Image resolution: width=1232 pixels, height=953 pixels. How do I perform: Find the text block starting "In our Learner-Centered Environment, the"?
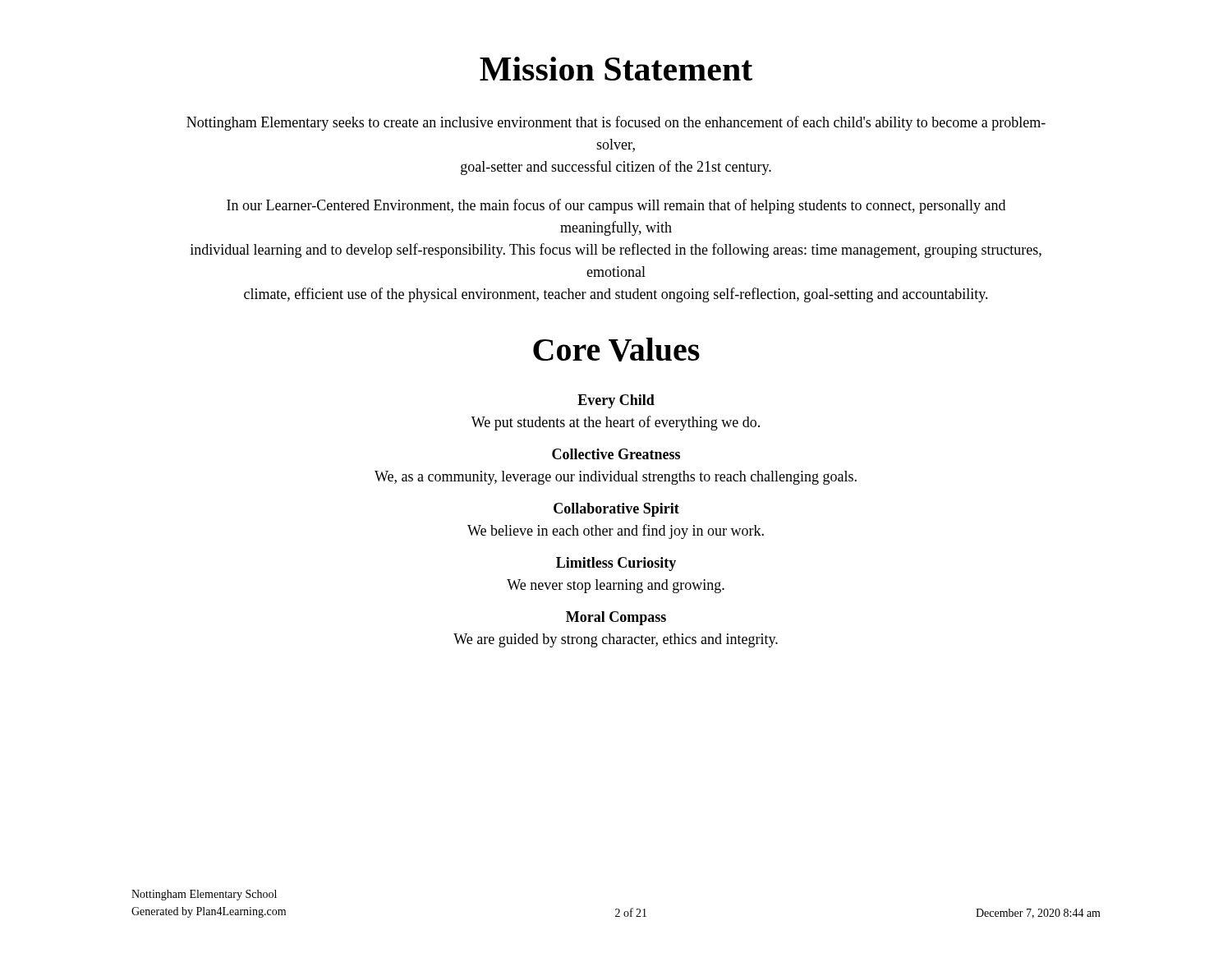click(616, 250)
